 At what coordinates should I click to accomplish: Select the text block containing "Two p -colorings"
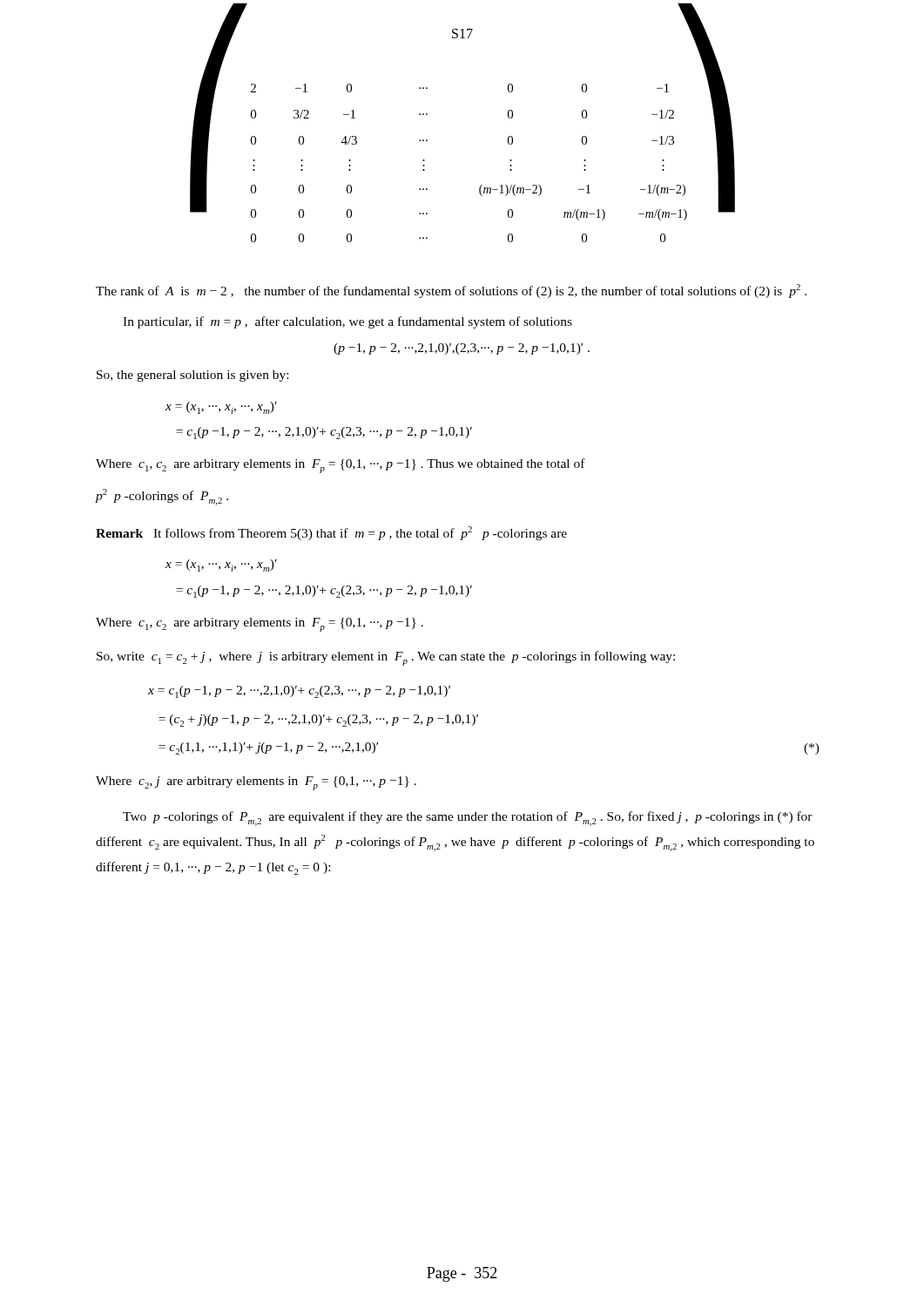coord(455,843)
